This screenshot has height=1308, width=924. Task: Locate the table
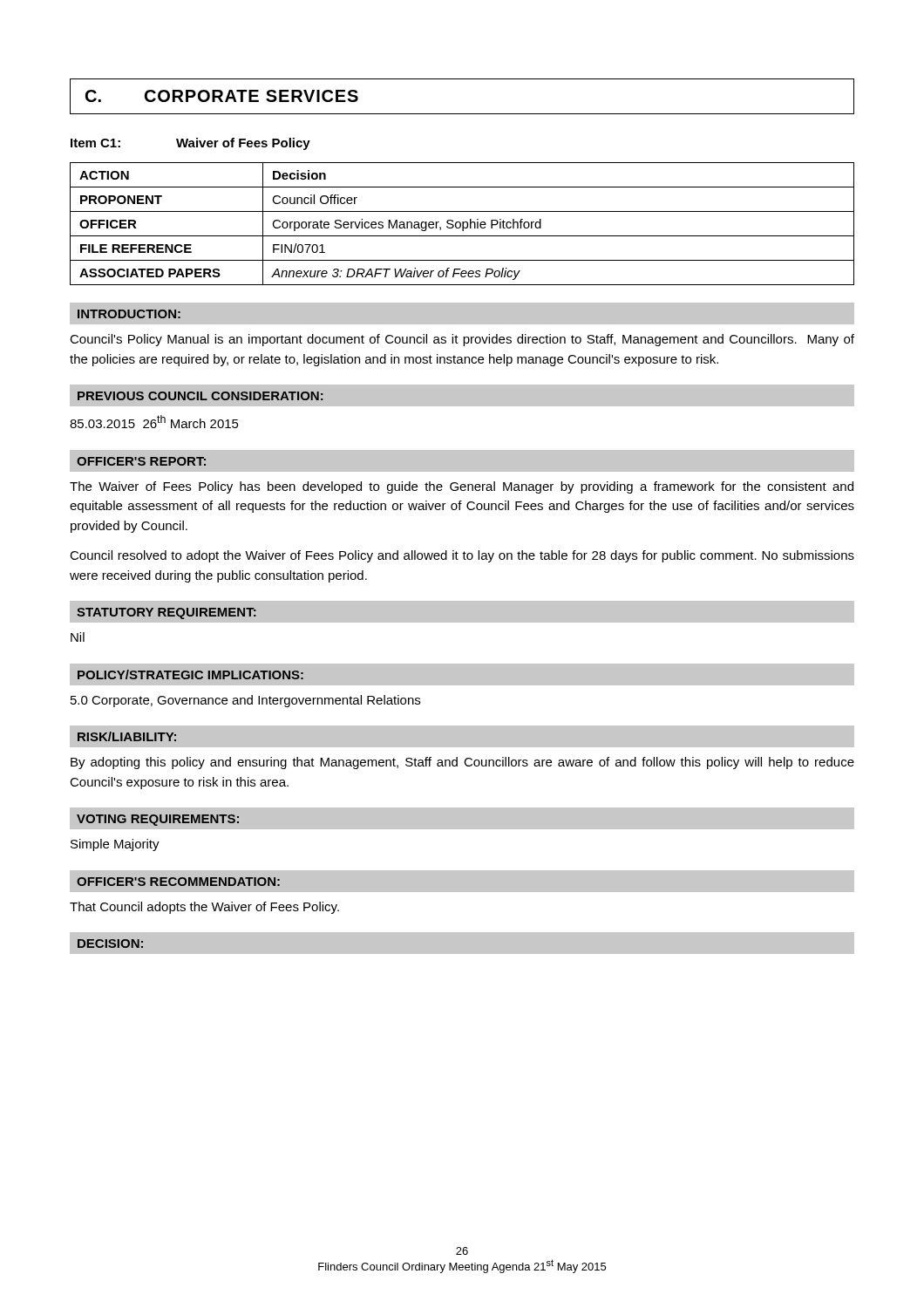462,224
